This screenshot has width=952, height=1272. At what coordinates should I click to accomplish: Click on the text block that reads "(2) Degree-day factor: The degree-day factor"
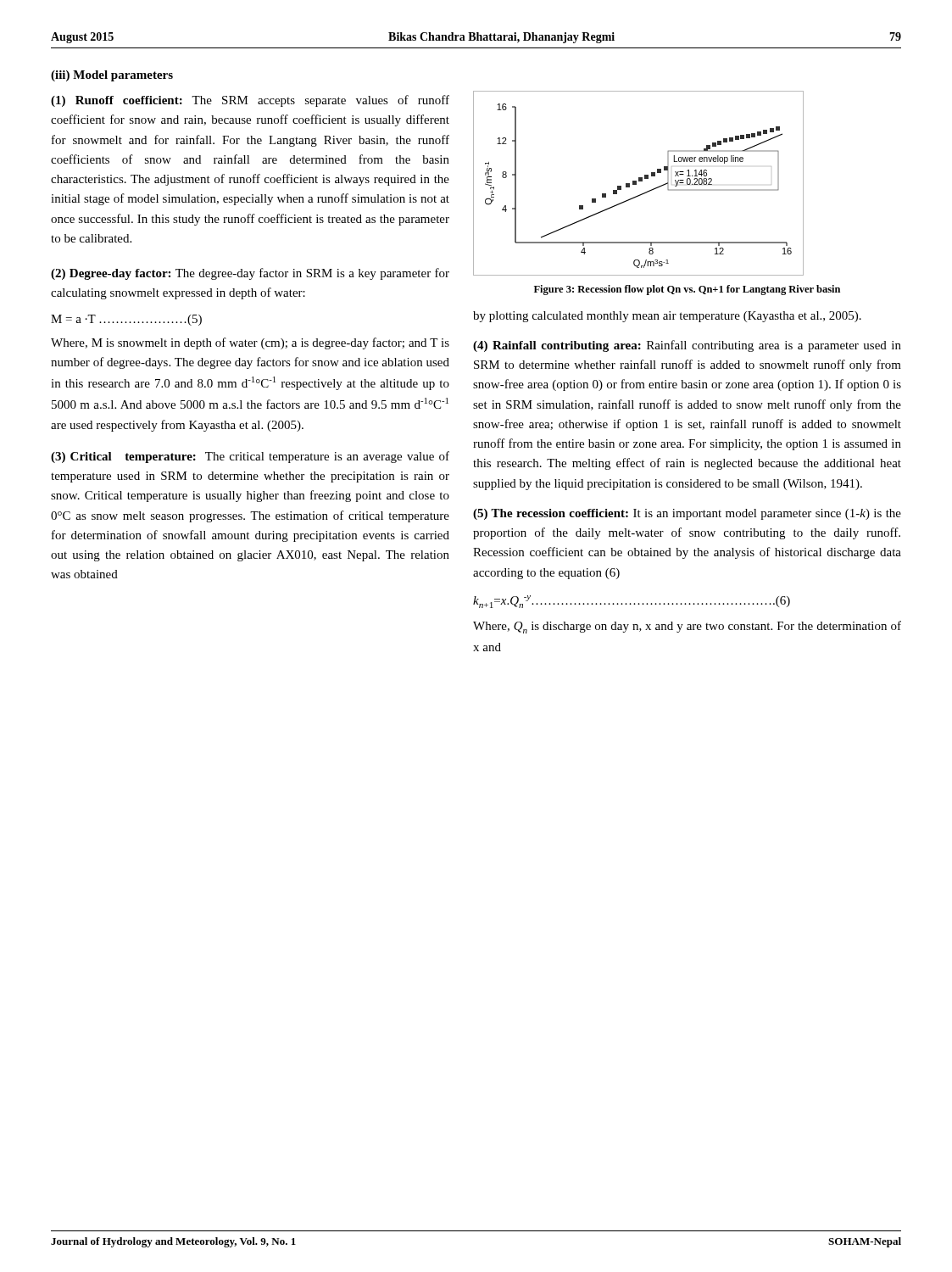tap(250, 283)
